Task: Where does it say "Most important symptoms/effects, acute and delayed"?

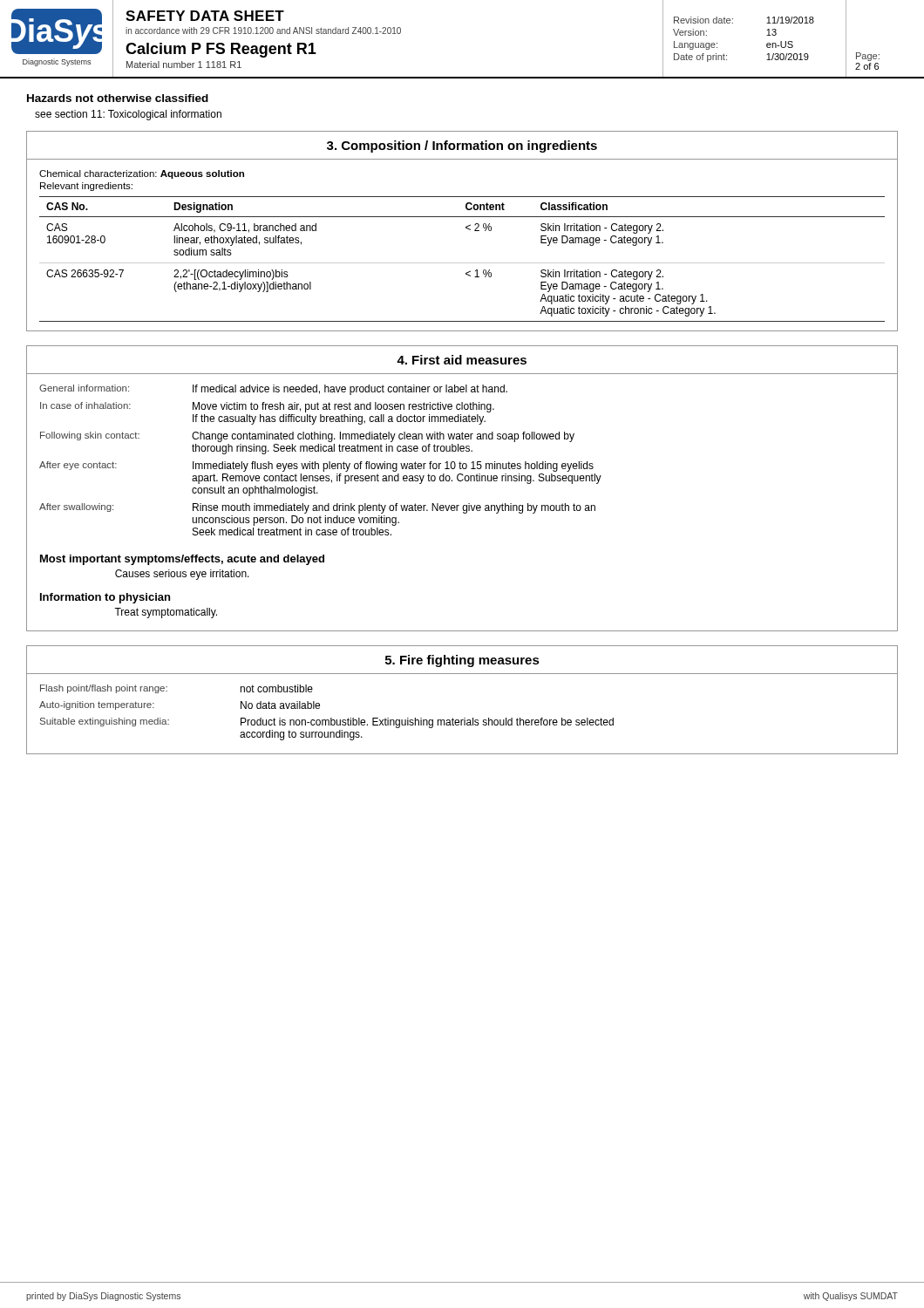Action: (182, 559)
